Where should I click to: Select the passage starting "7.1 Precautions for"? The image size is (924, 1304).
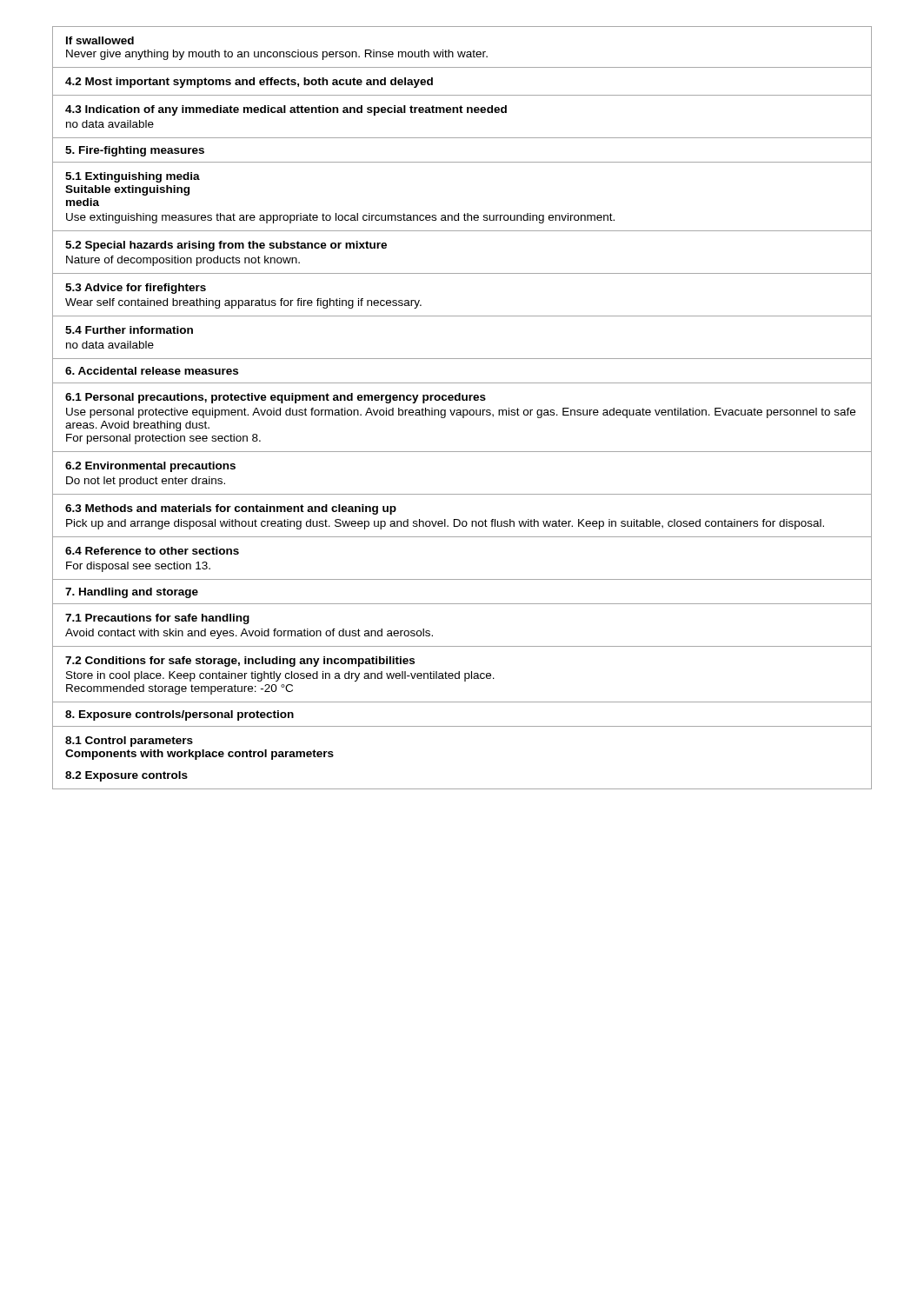157,618
